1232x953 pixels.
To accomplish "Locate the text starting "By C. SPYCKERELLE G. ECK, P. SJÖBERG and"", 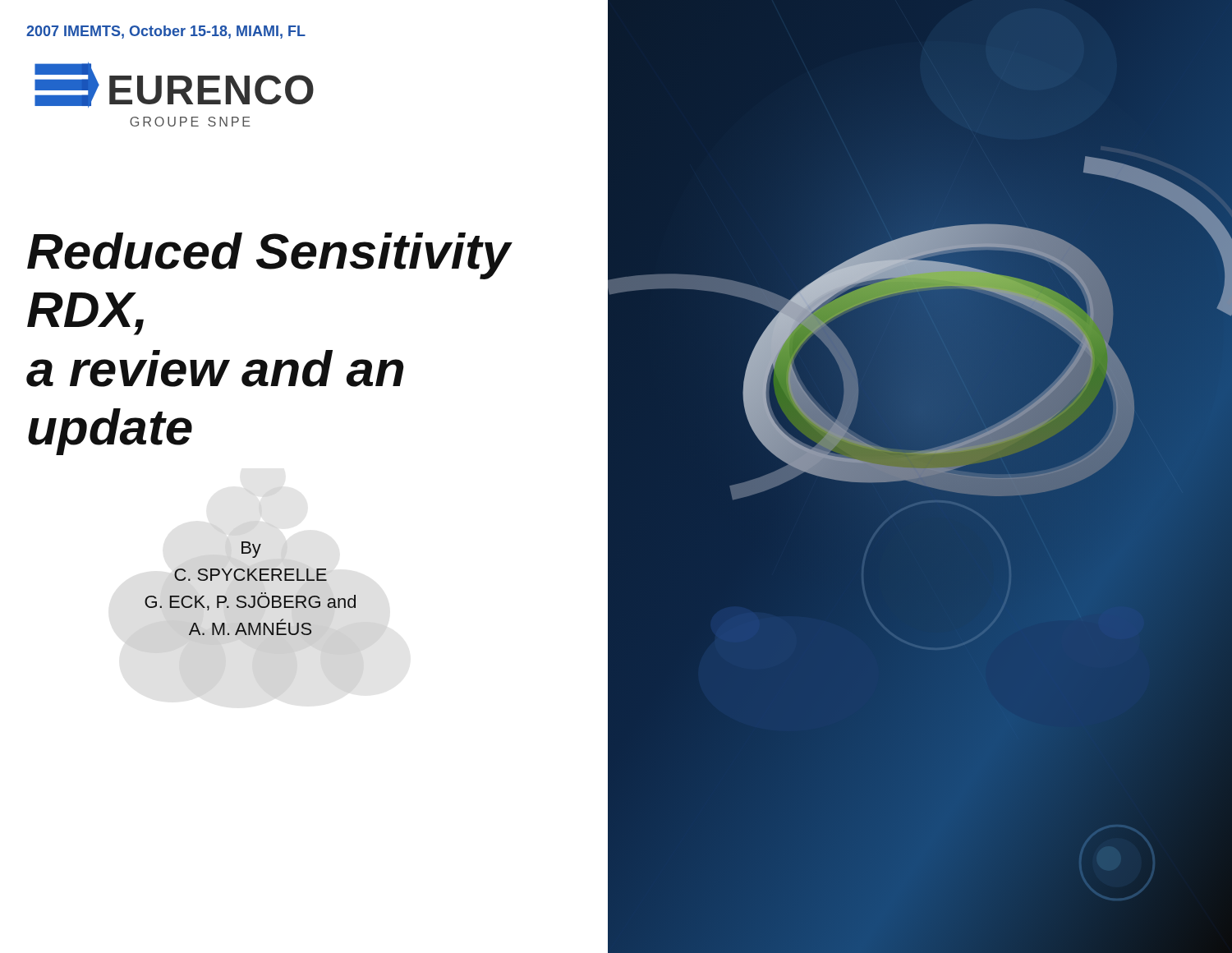I will pyautogui.click(x=251, y=588).
